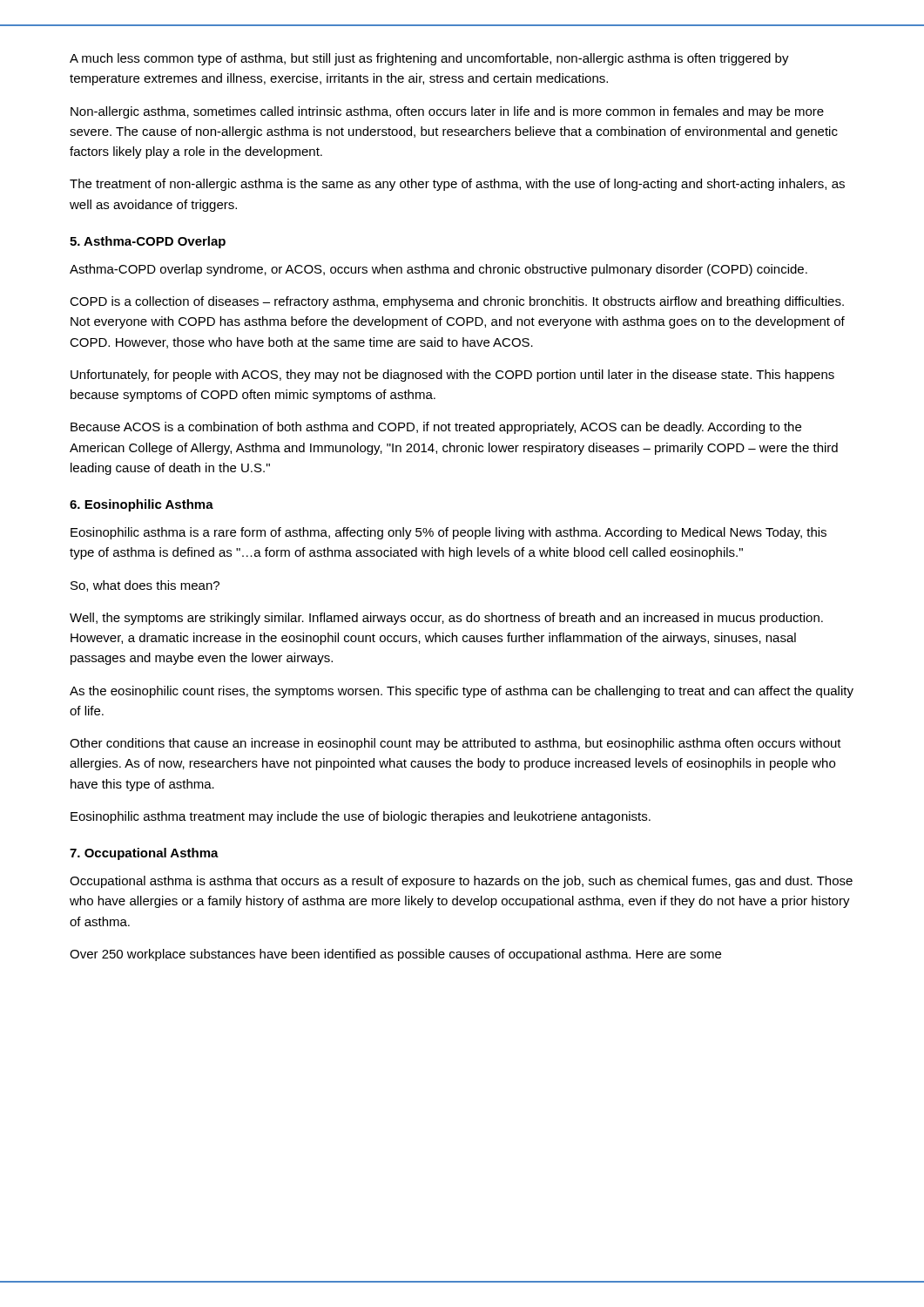The image size is (924, 1307).
Task: Select the passage starting "As the eosinophilic count rises,"
Action: pyautogui.click(x=462, y=700)
